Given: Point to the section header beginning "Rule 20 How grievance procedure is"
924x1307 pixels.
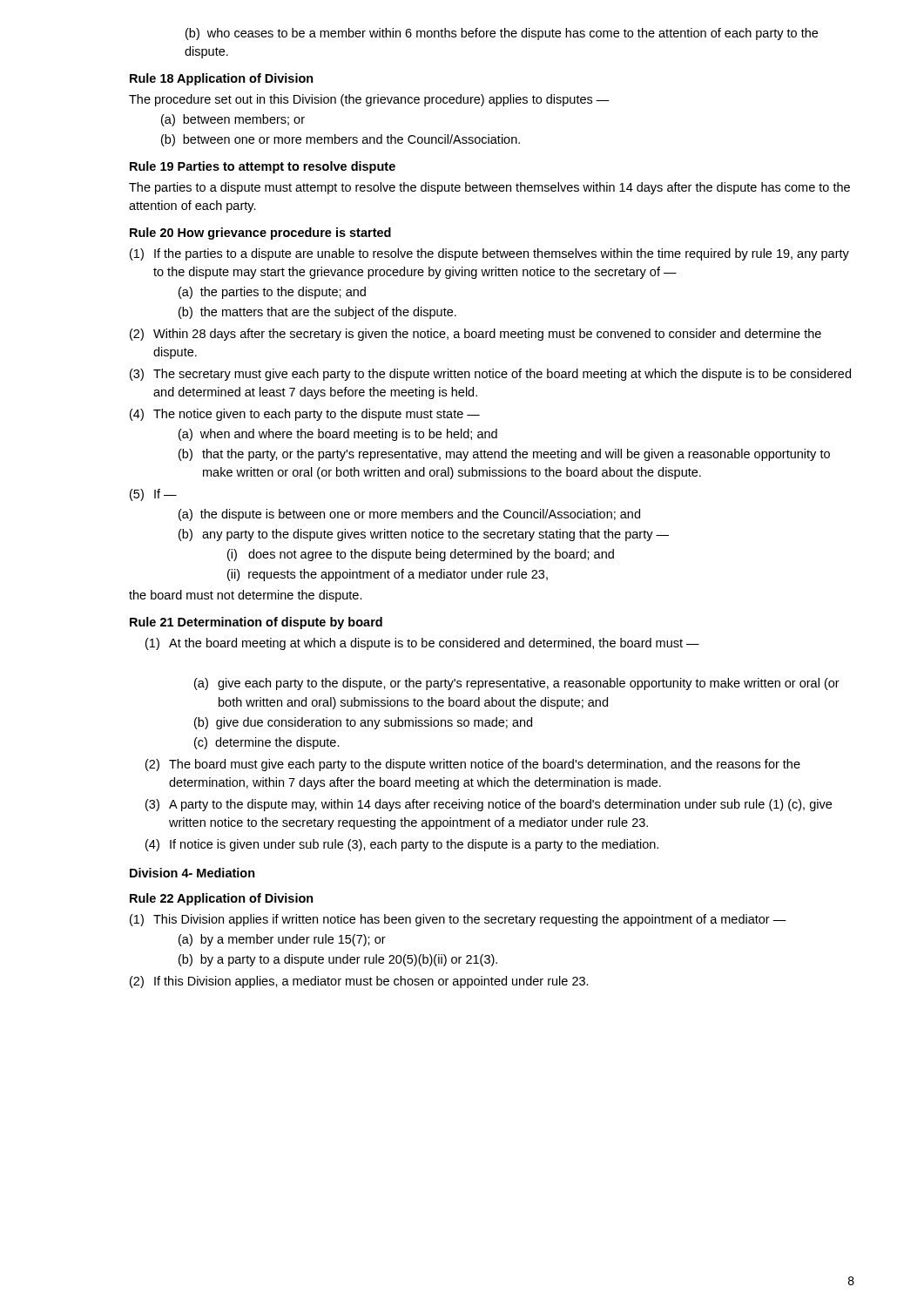Looking at the screenshot, I should click(x=260, y=233).
